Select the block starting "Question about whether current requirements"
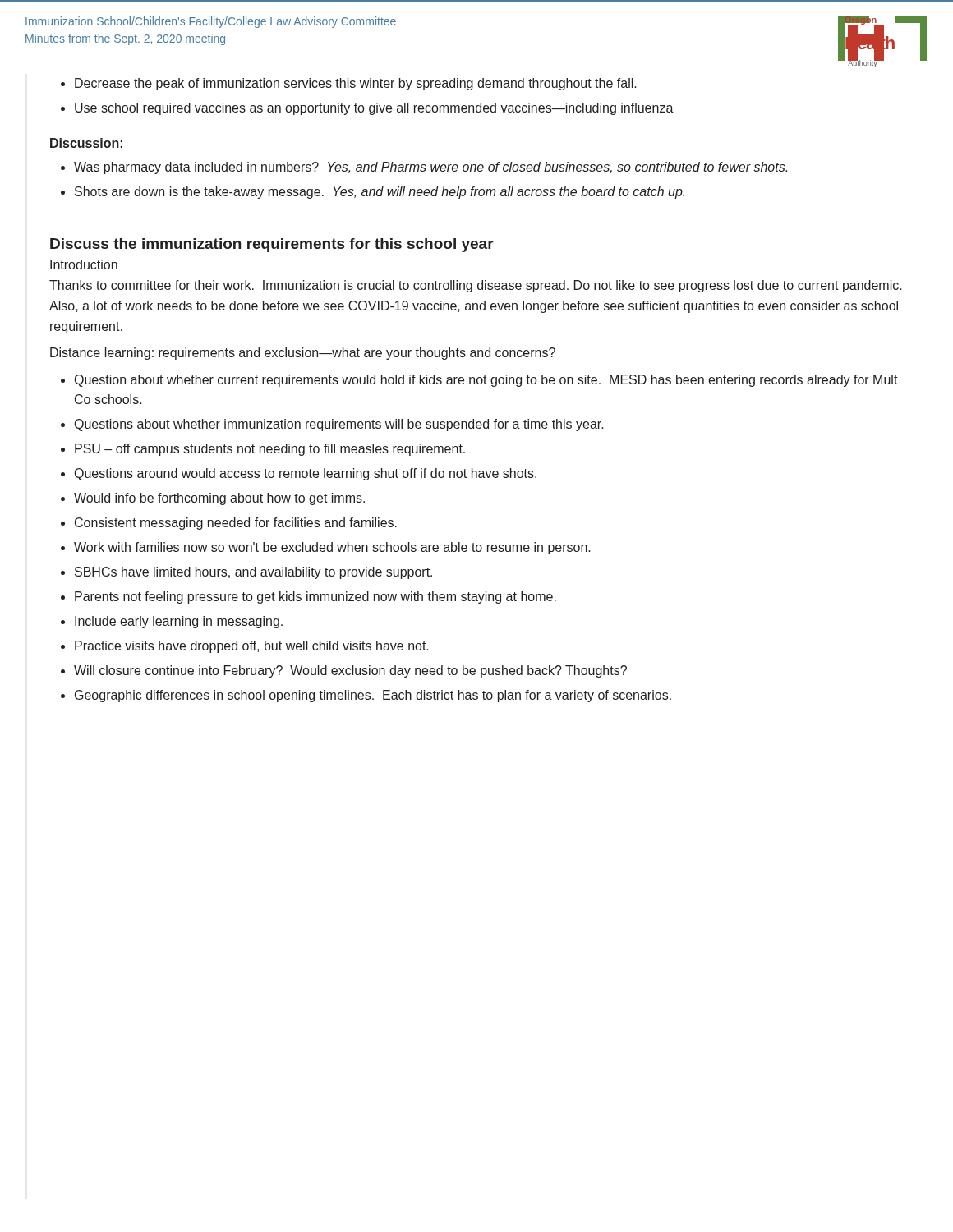The image size is (953, 1232). tap(486, 390)
